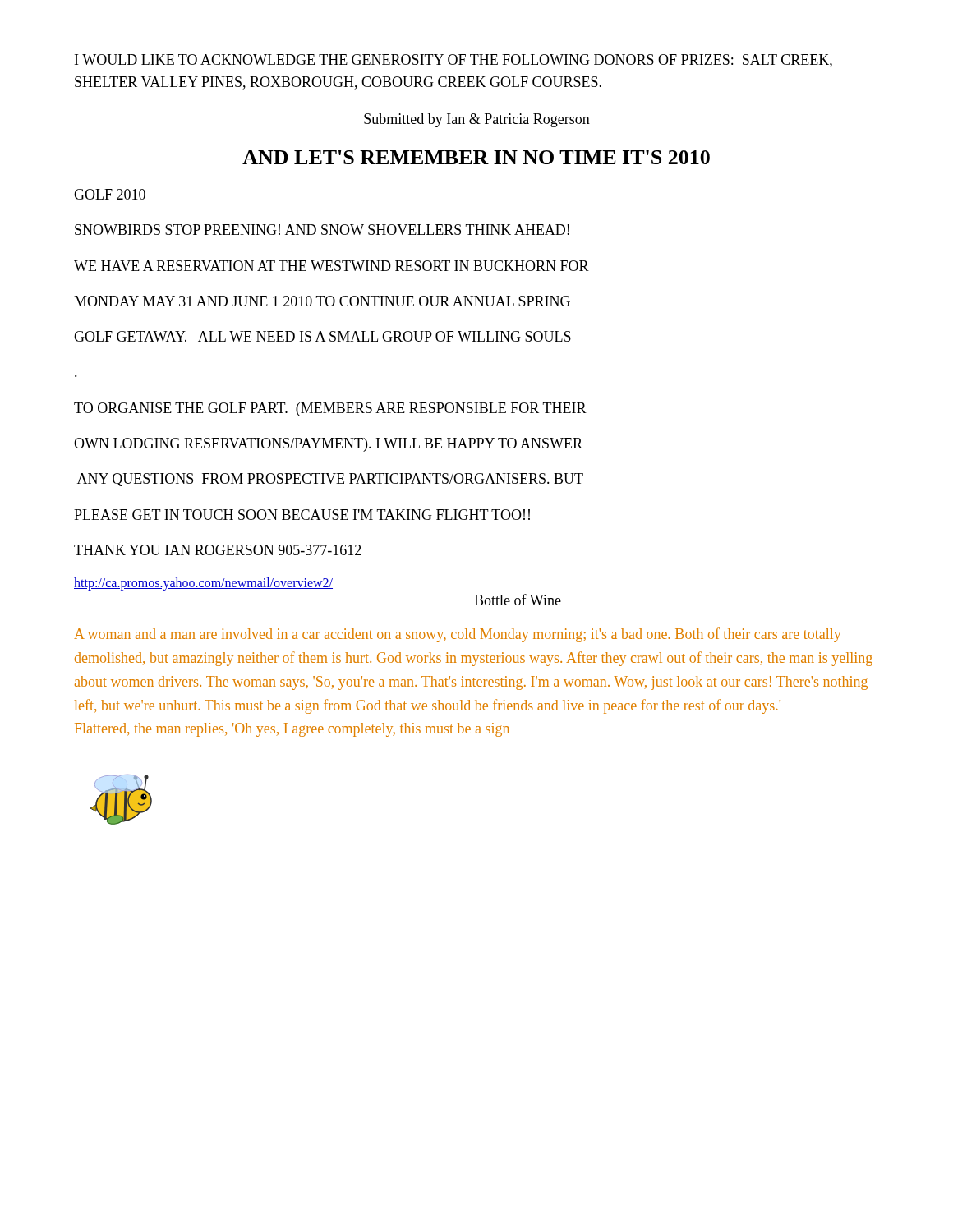Point to the text block starting "WE HAVE A"
Image resolution: width=953 pixels, height=1232 pixels.
tap(331, 266)
